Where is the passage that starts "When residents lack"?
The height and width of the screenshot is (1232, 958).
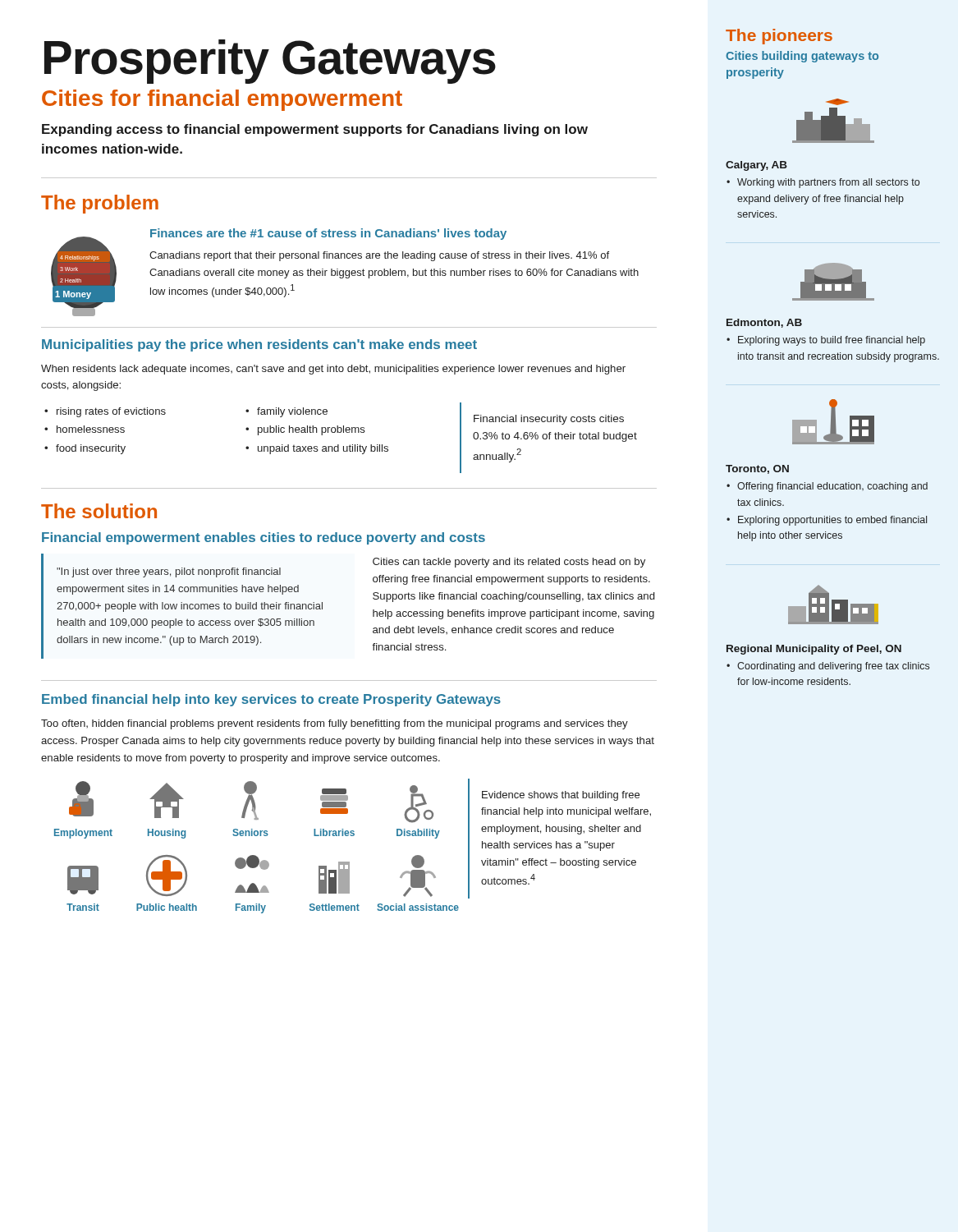click(349, 377)
